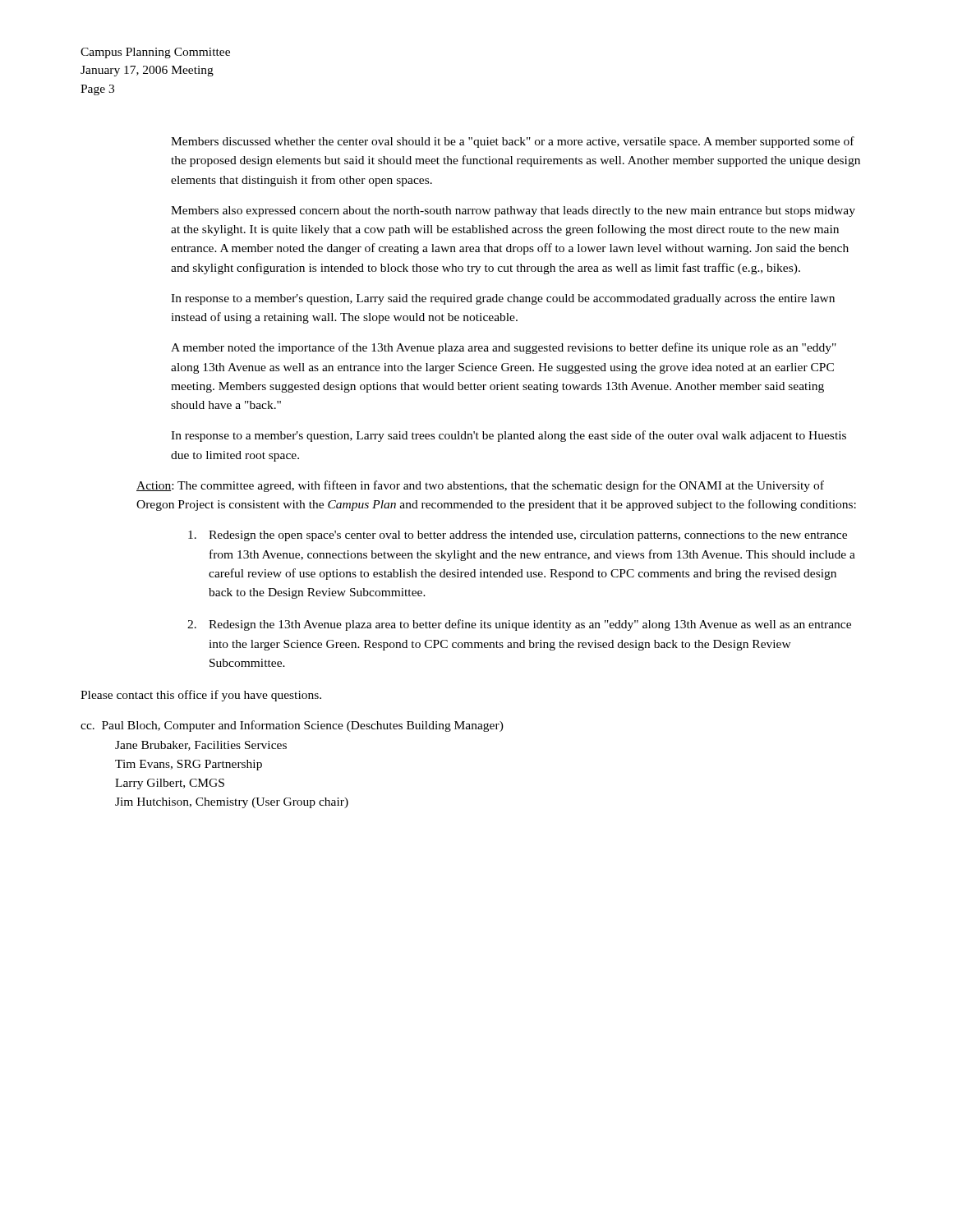
Task: Find the block on this page that starts "2. Redesign the"
Action: (x=524, y=643)
